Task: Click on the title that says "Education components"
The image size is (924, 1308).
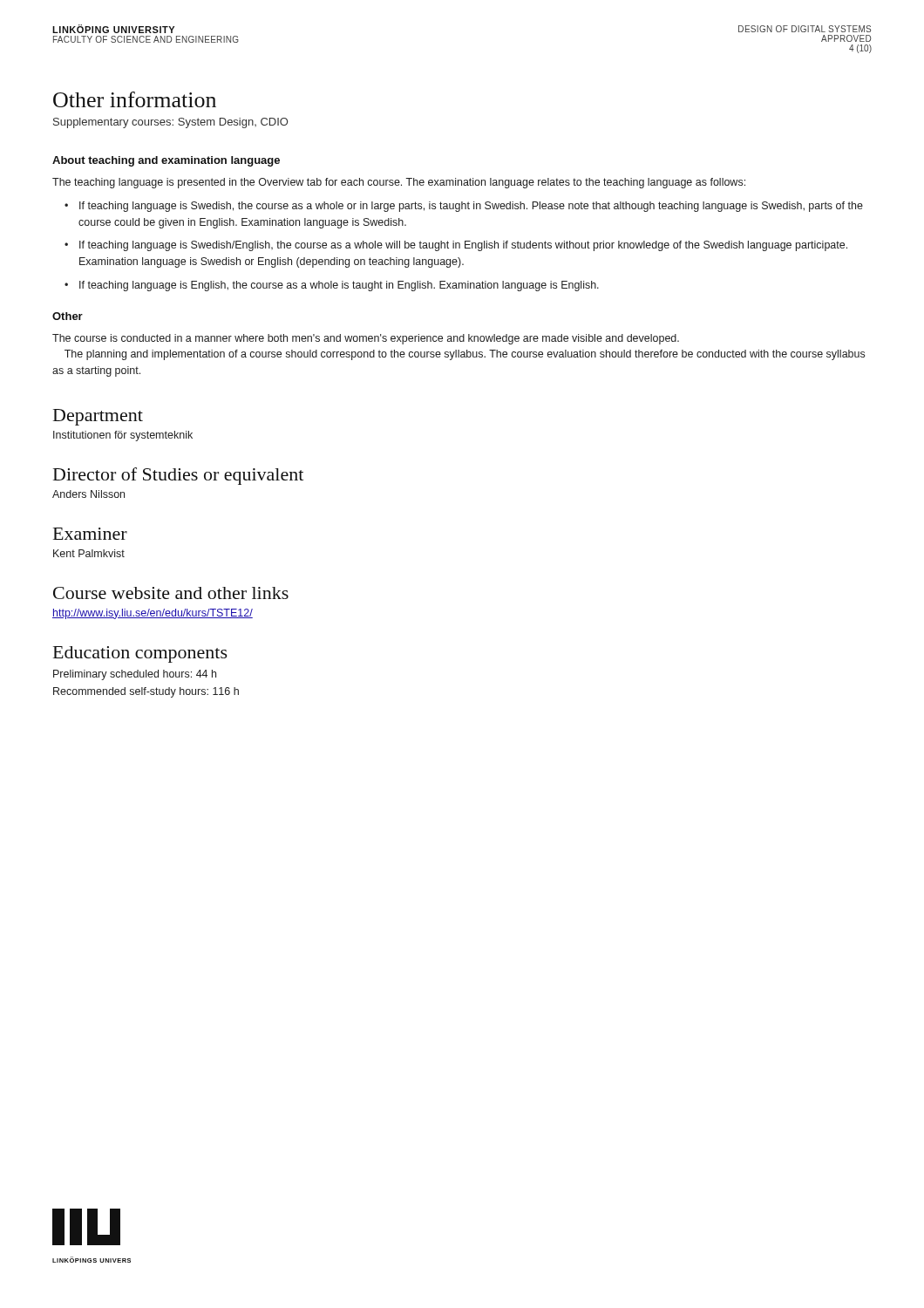Action: tap(140, 652)
